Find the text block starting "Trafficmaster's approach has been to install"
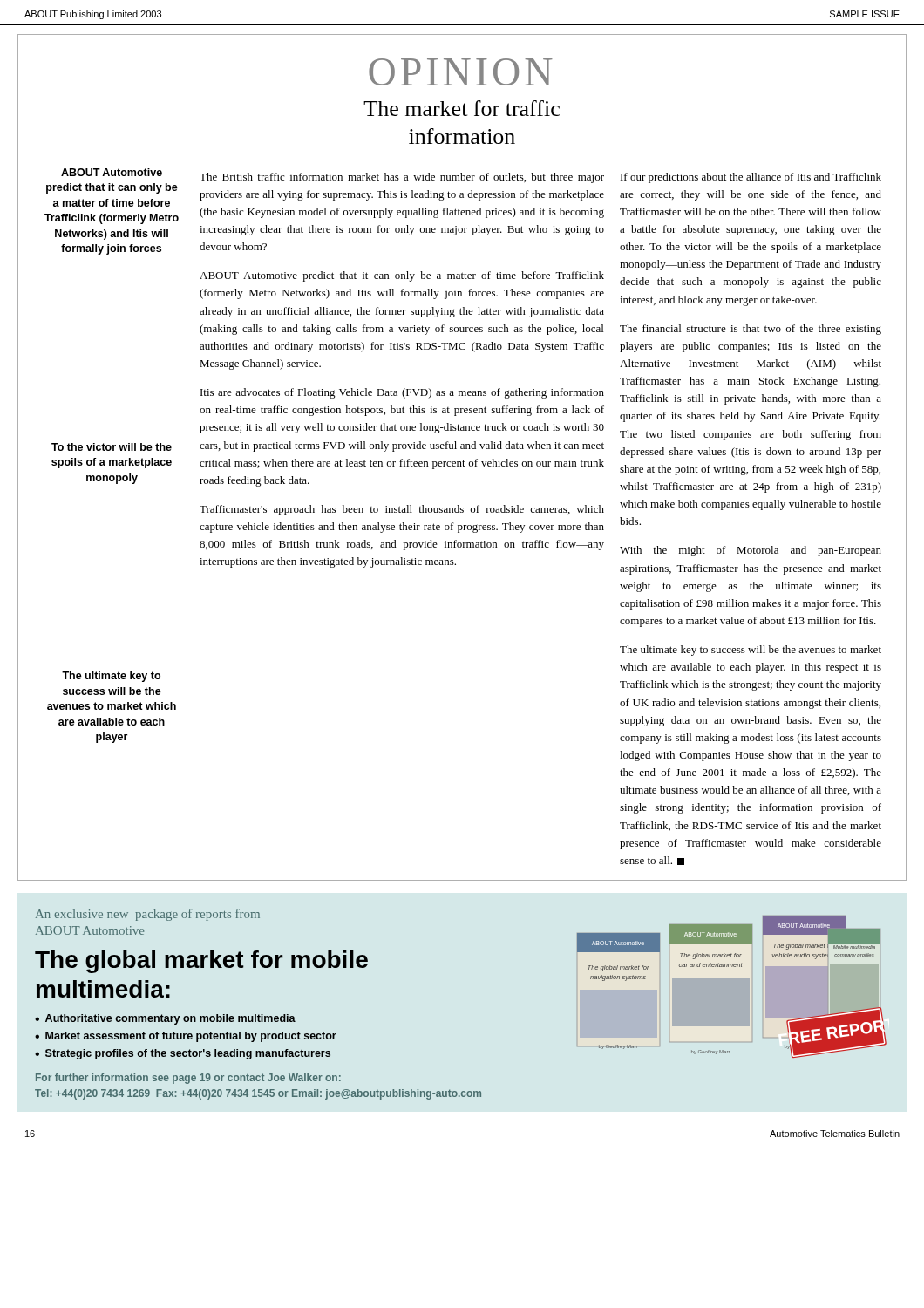924x1308 pixels. [x=402, y=535]
